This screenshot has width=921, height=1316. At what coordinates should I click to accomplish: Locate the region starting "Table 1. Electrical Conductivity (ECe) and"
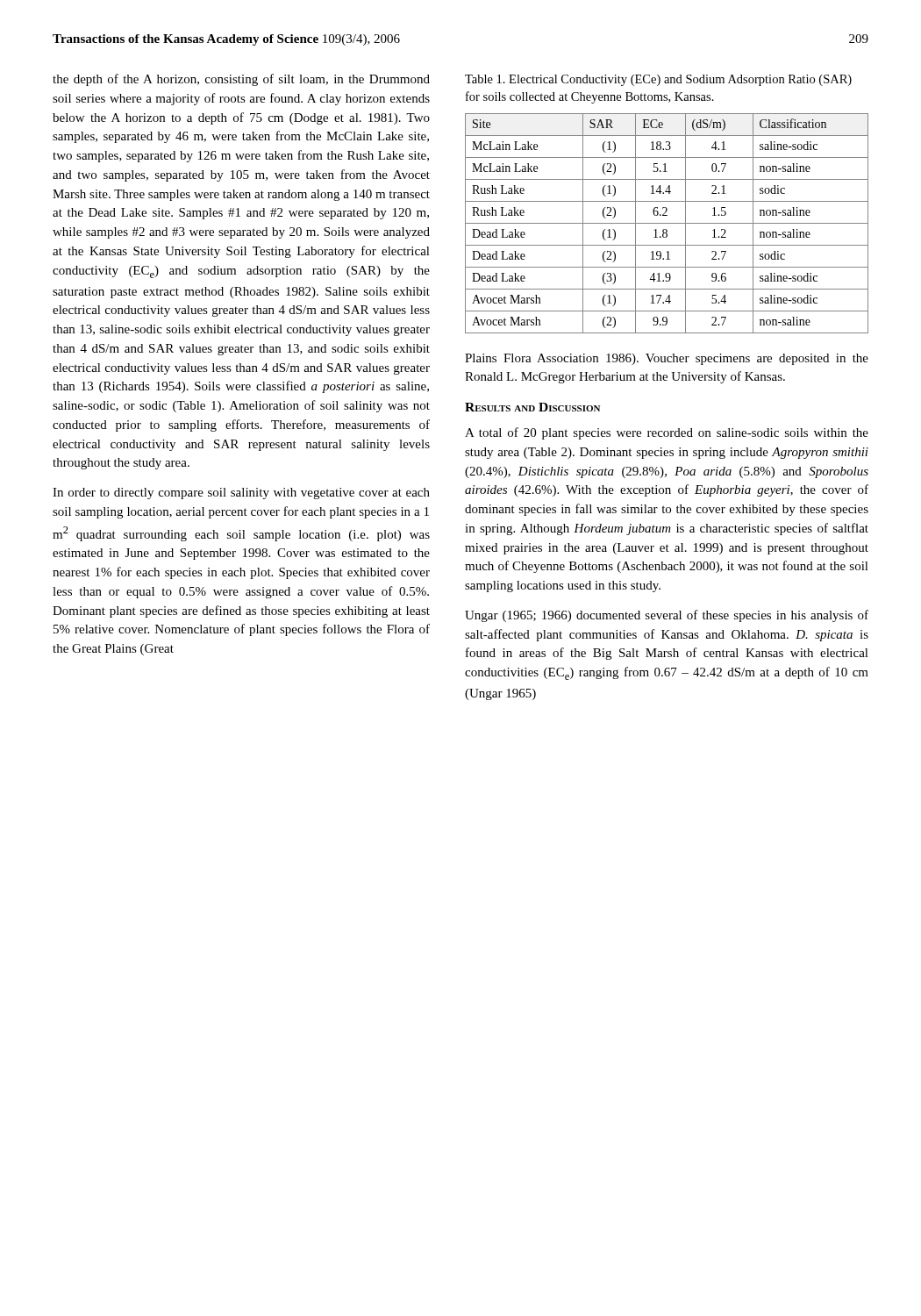(658, 88)
